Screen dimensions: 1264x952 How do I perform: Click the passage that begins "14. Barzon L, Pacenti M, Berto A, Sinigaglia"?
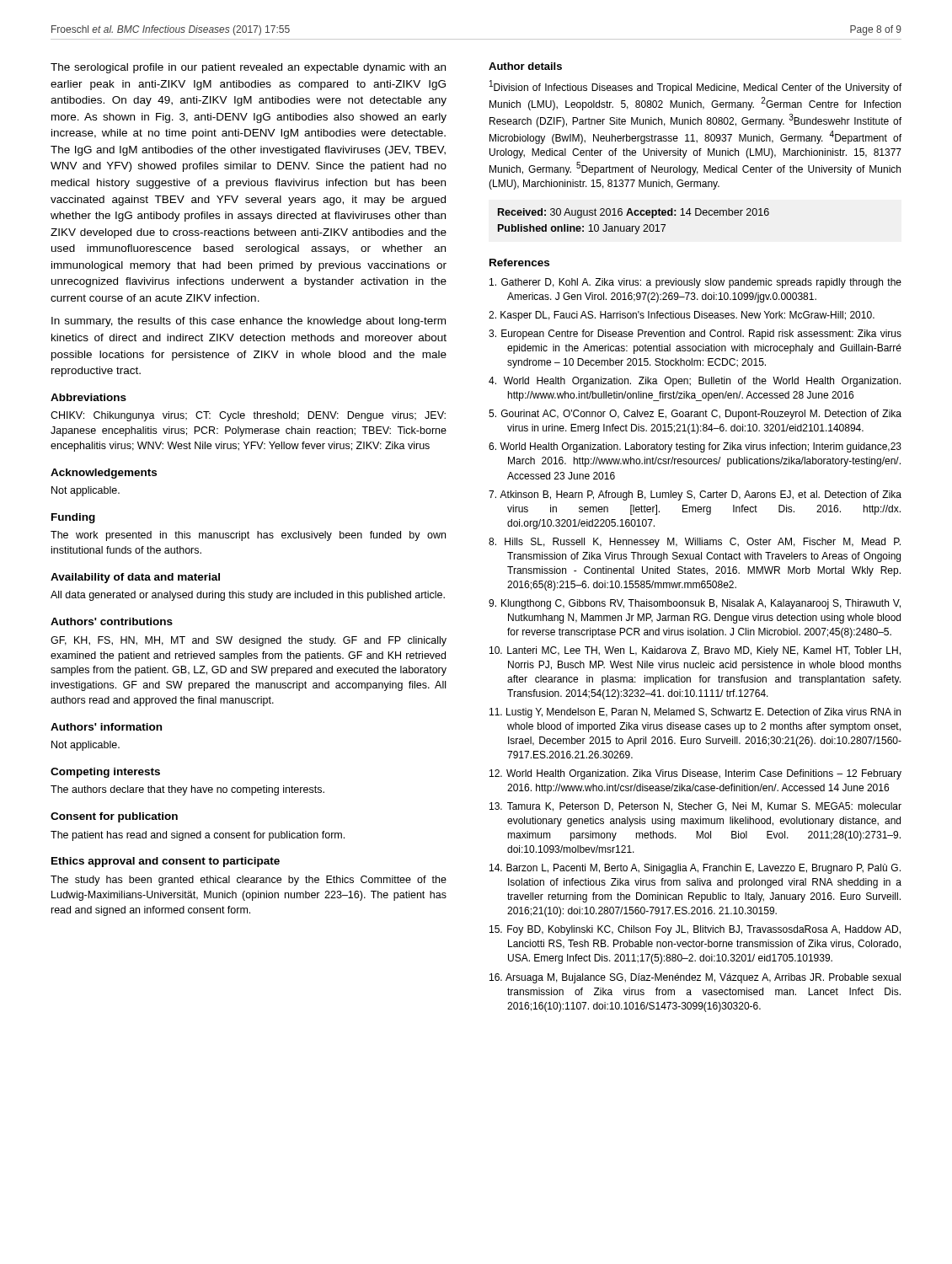[695, 890]
